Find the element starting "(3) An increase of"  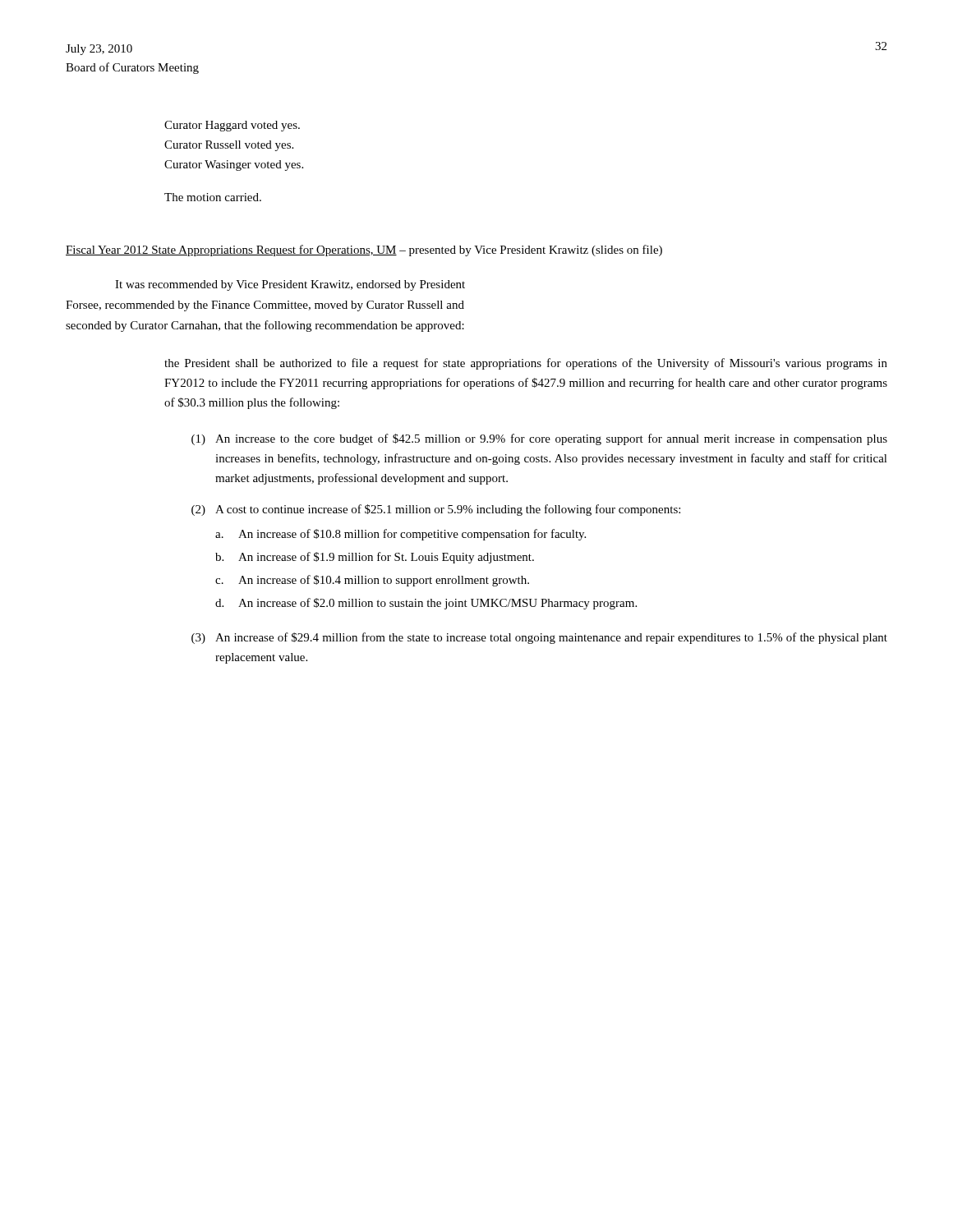coord(526,647)
